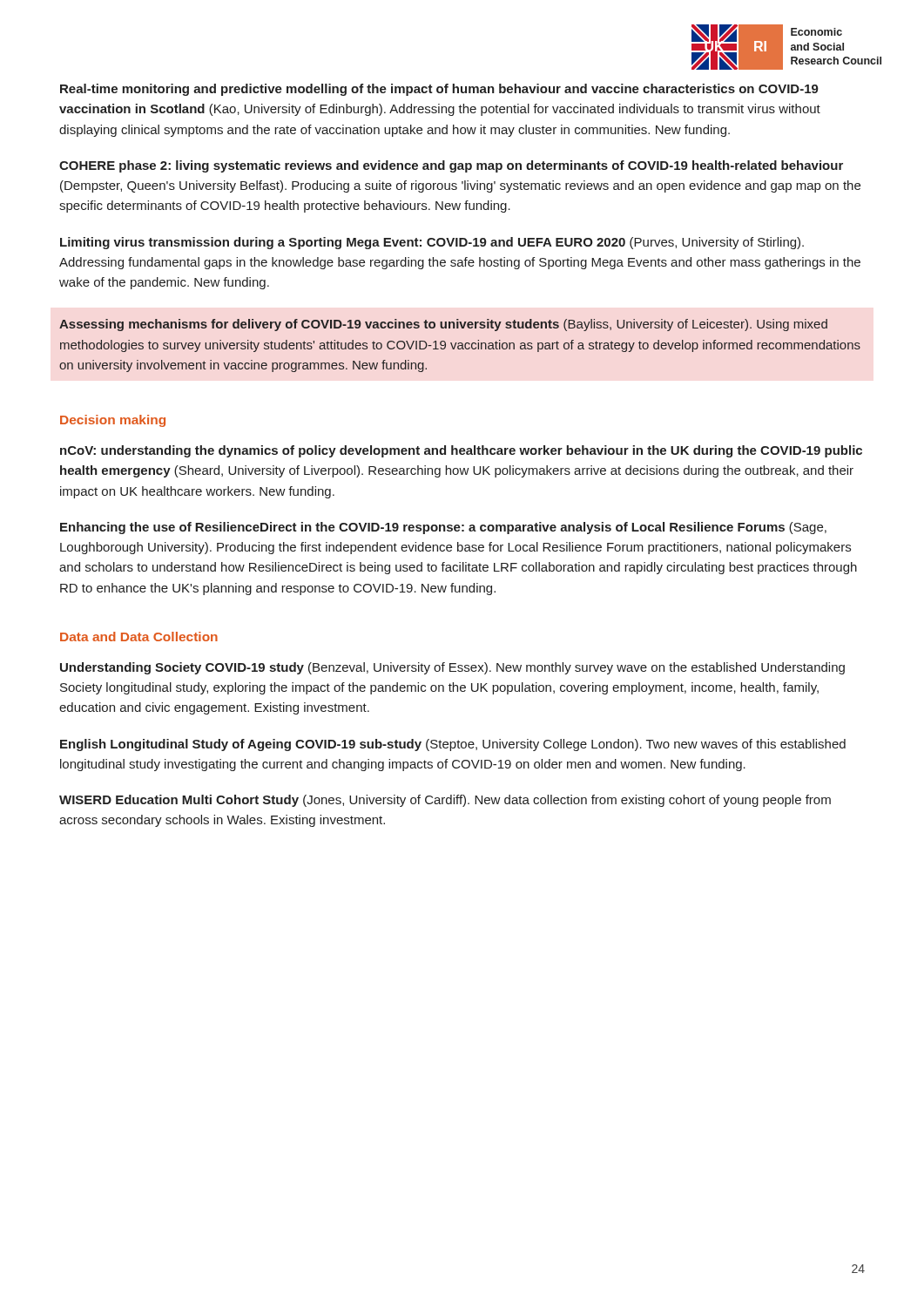Navigate to the text block starting "Assessing mechanisms for delivery of COVID-19"
The height and width of the screenshot is (1307, 924).
pos(460,344)
